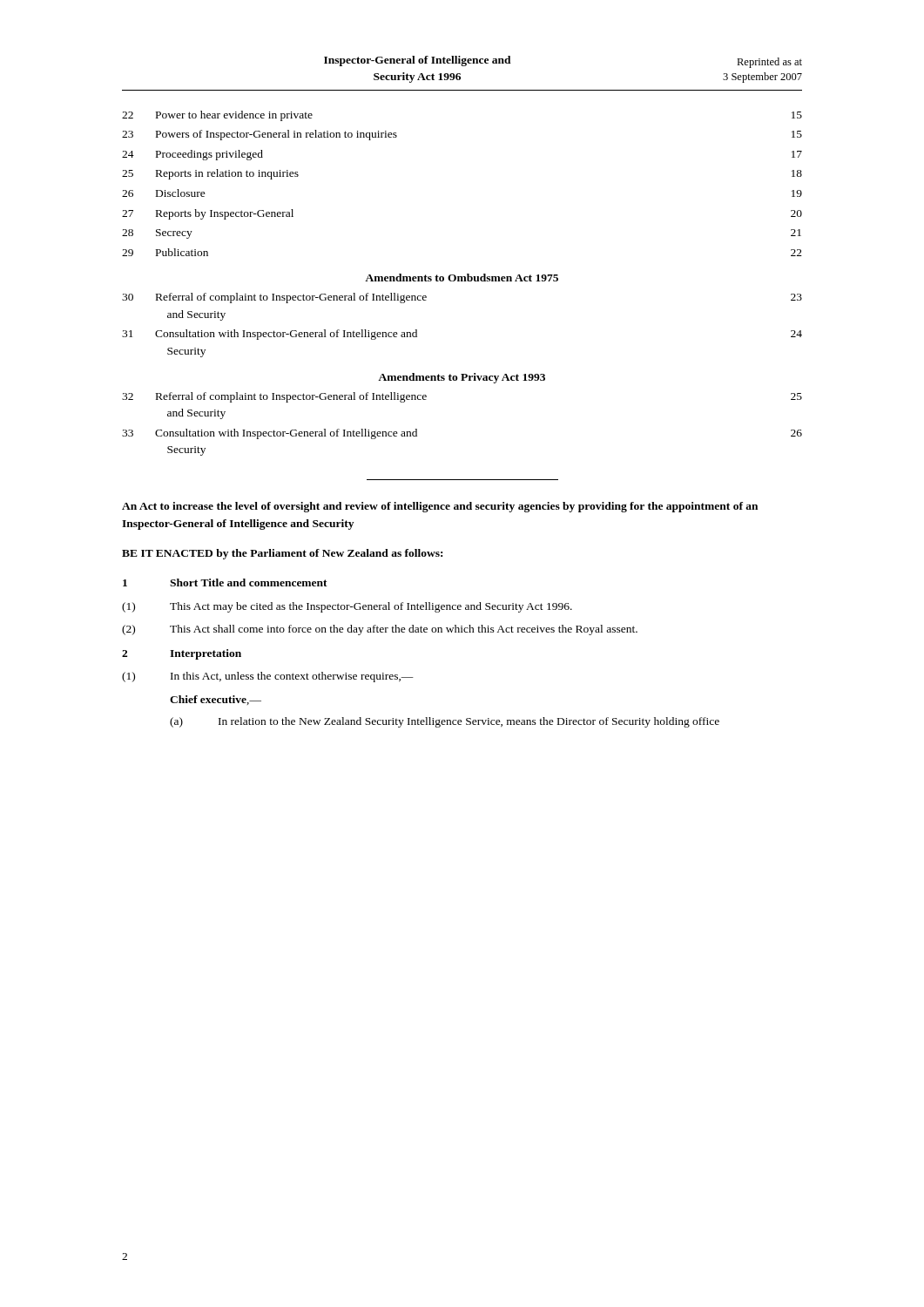Click on the list item that says "(a) In relation to the"
The height and width of the screenshot is (1307, 924).
[x=462, y=721]
